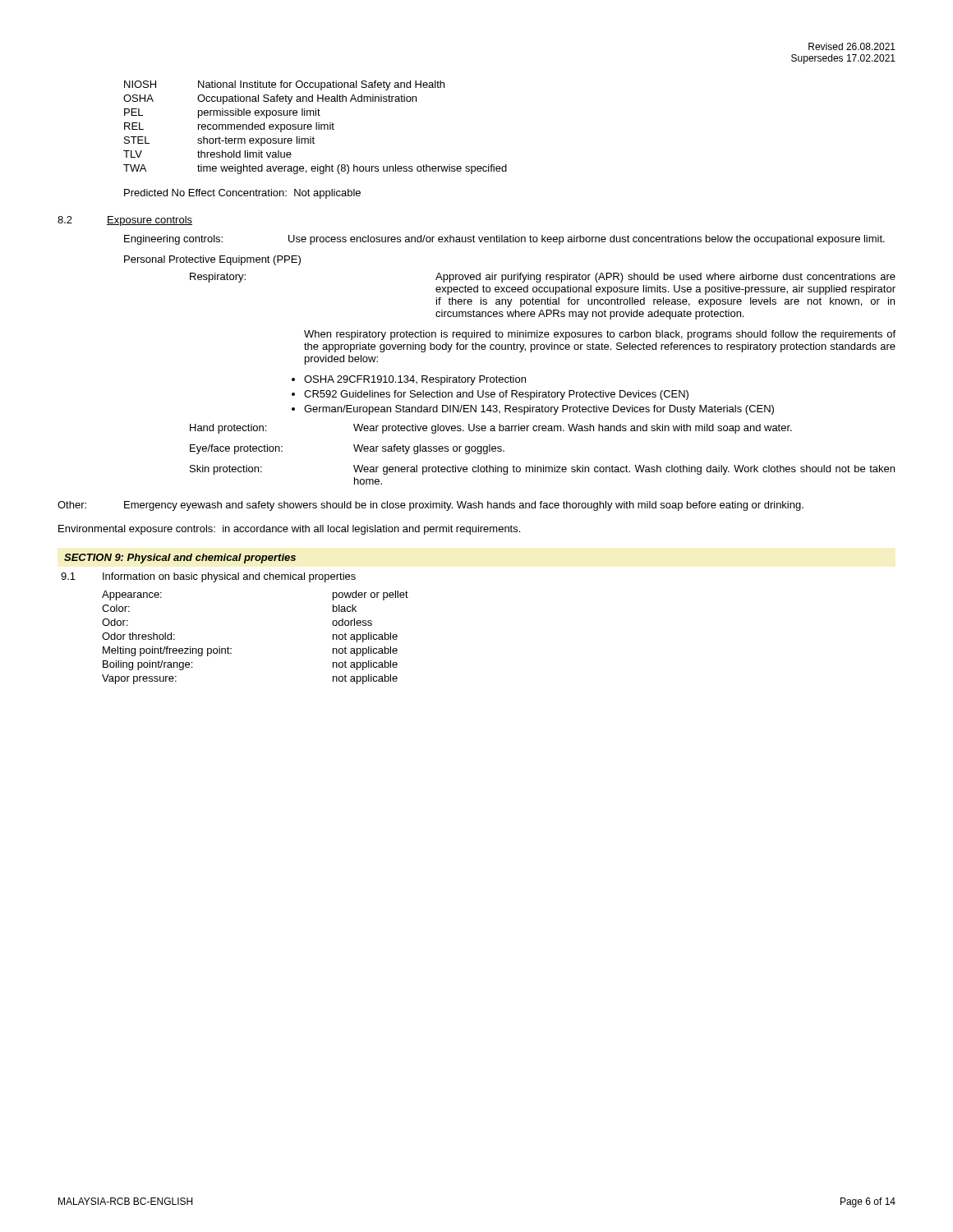Locate the text block containing "Hand protection: Wear protective gloves."

[x=476, y=428]
